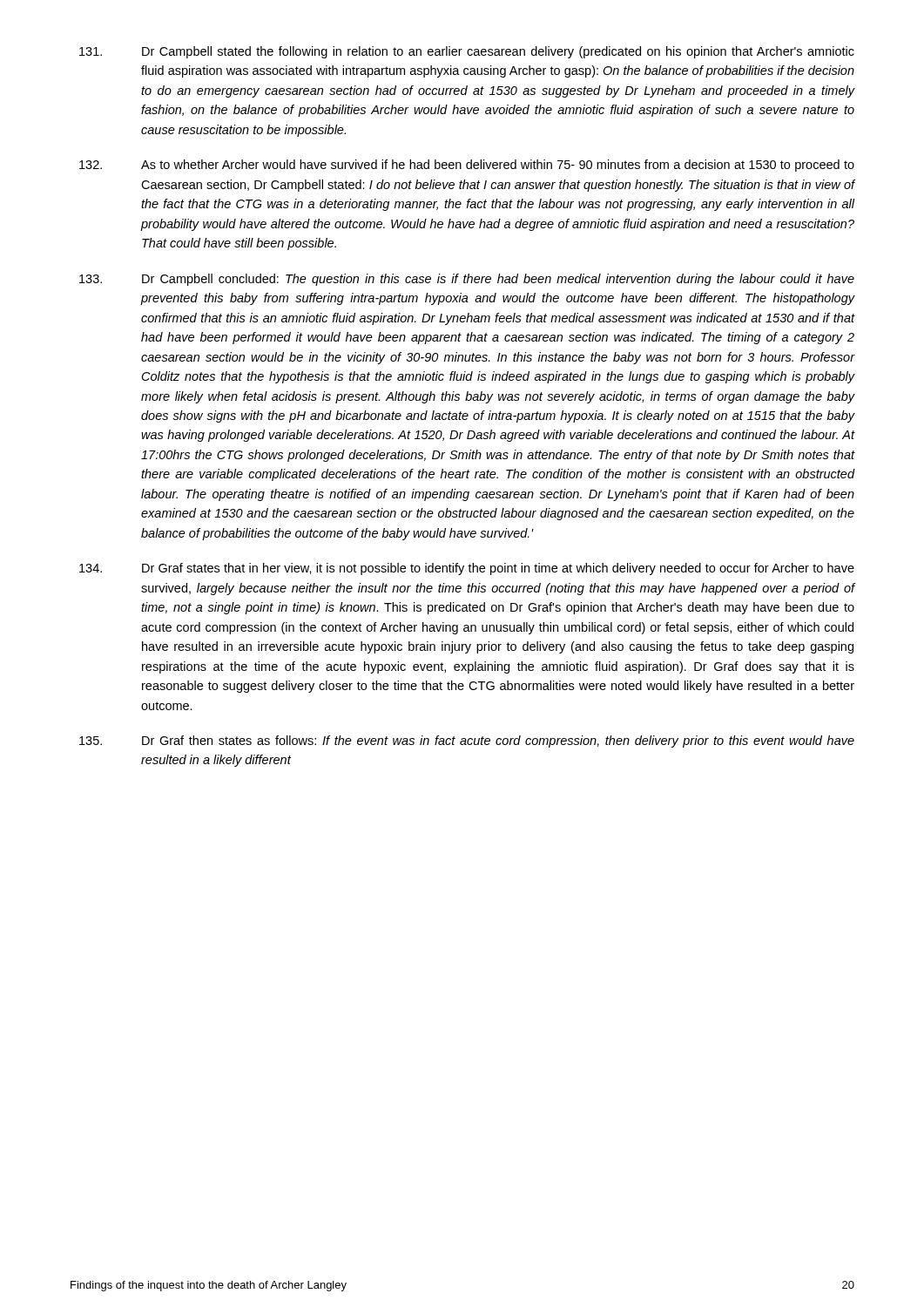This screenshot has width=924, height=1307.
Task: Find the passage starting "132. As to whether"
Action: tap(462, 204)
